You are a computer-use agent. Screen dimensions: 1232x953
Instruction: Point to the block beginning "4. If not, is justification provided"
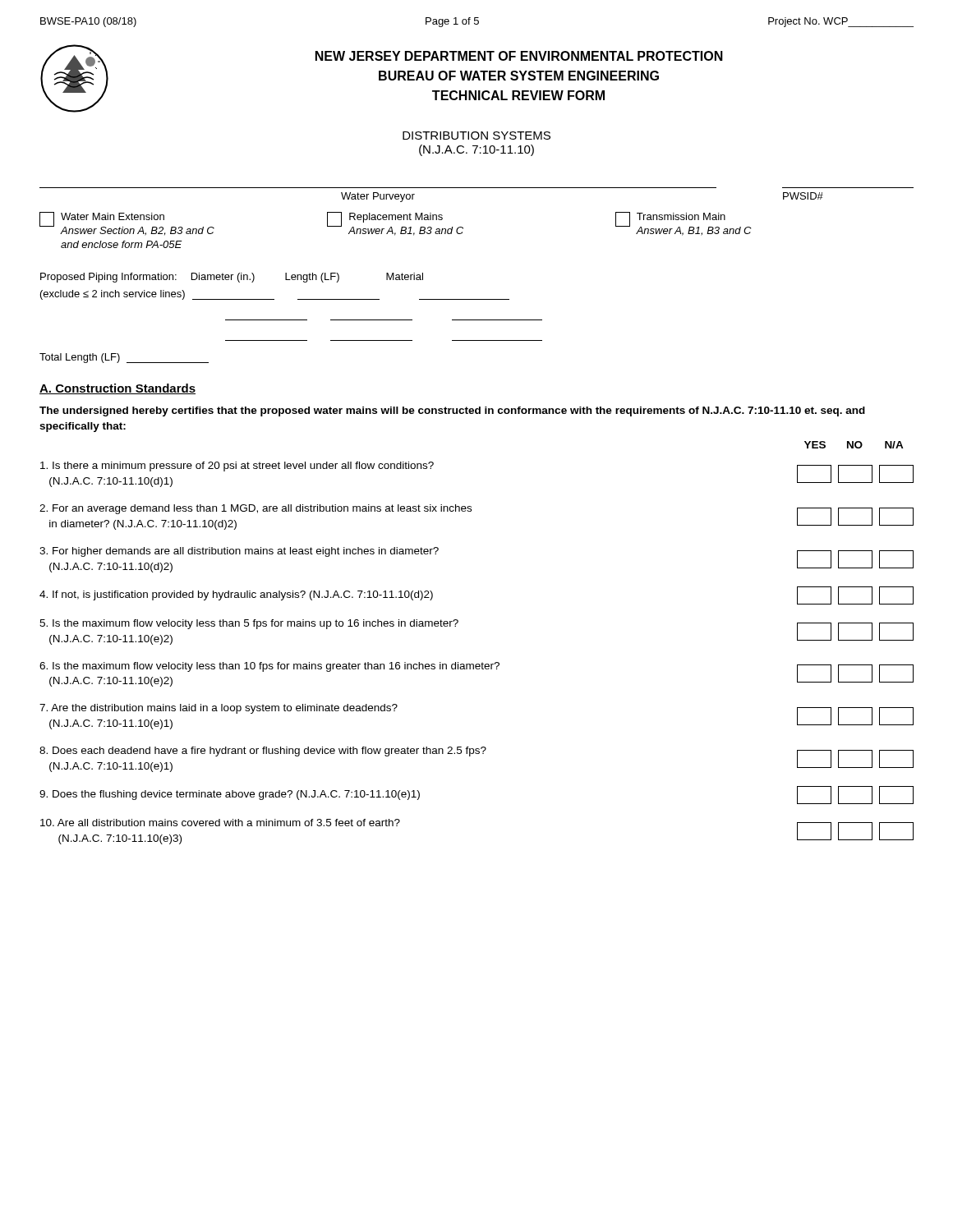(x=228, y=595)
